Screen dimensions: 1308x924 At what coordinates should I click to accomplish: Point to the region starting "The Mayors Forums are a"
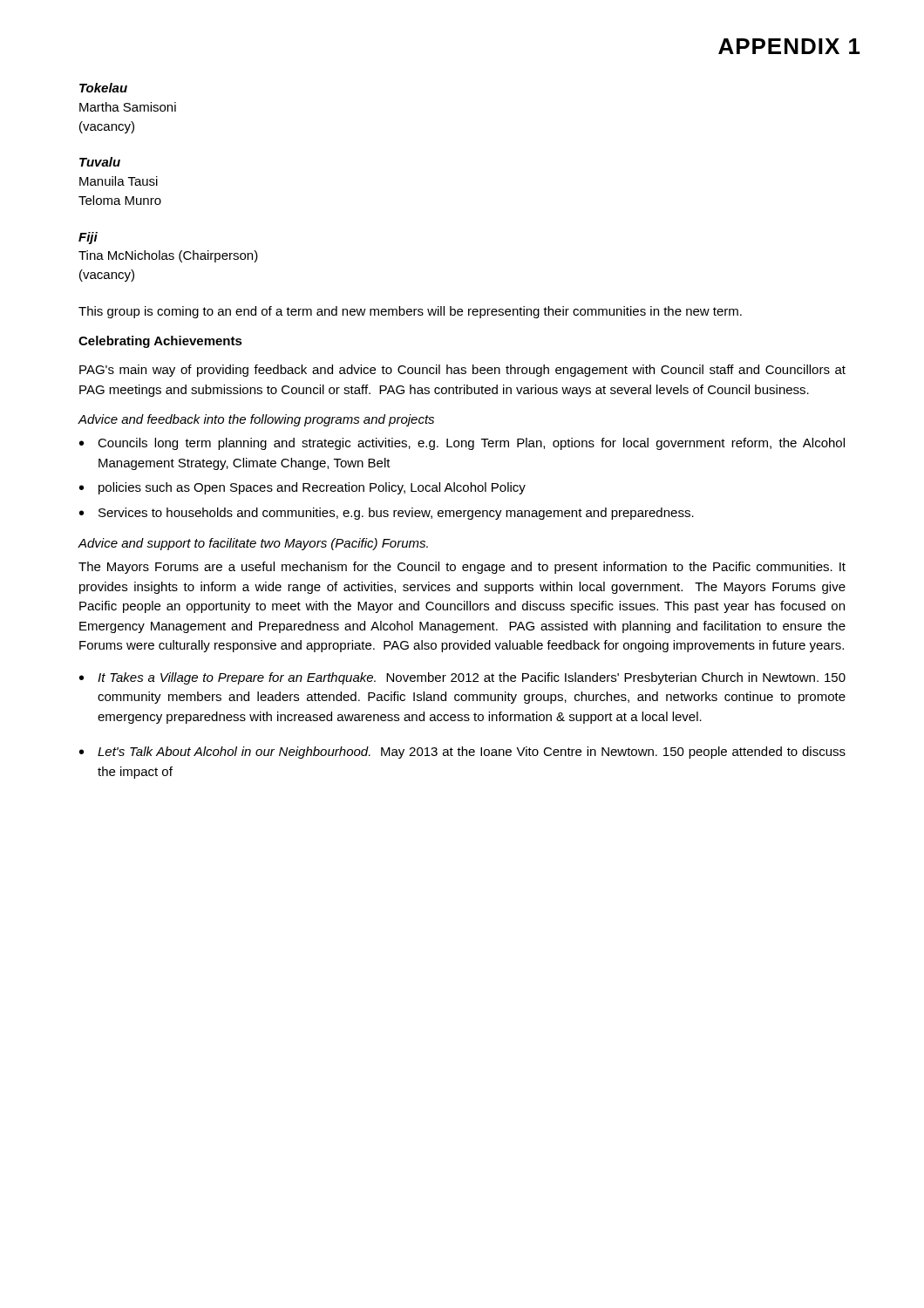coord(462,606)
